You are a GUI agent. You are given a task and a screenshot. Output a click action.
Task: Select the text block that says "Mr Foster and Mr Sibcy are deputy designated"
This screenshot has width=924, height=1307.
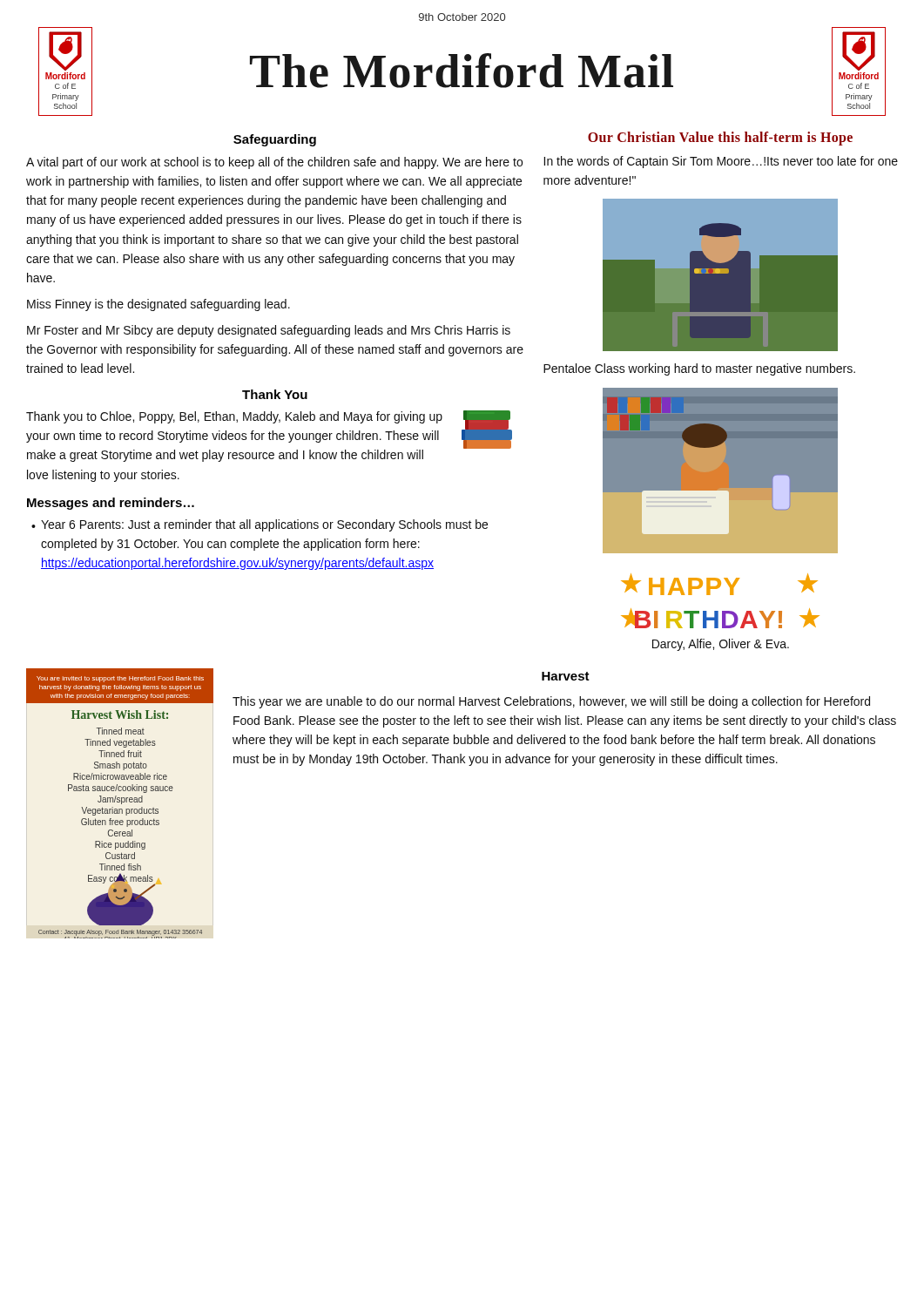(x=275, y=349)
